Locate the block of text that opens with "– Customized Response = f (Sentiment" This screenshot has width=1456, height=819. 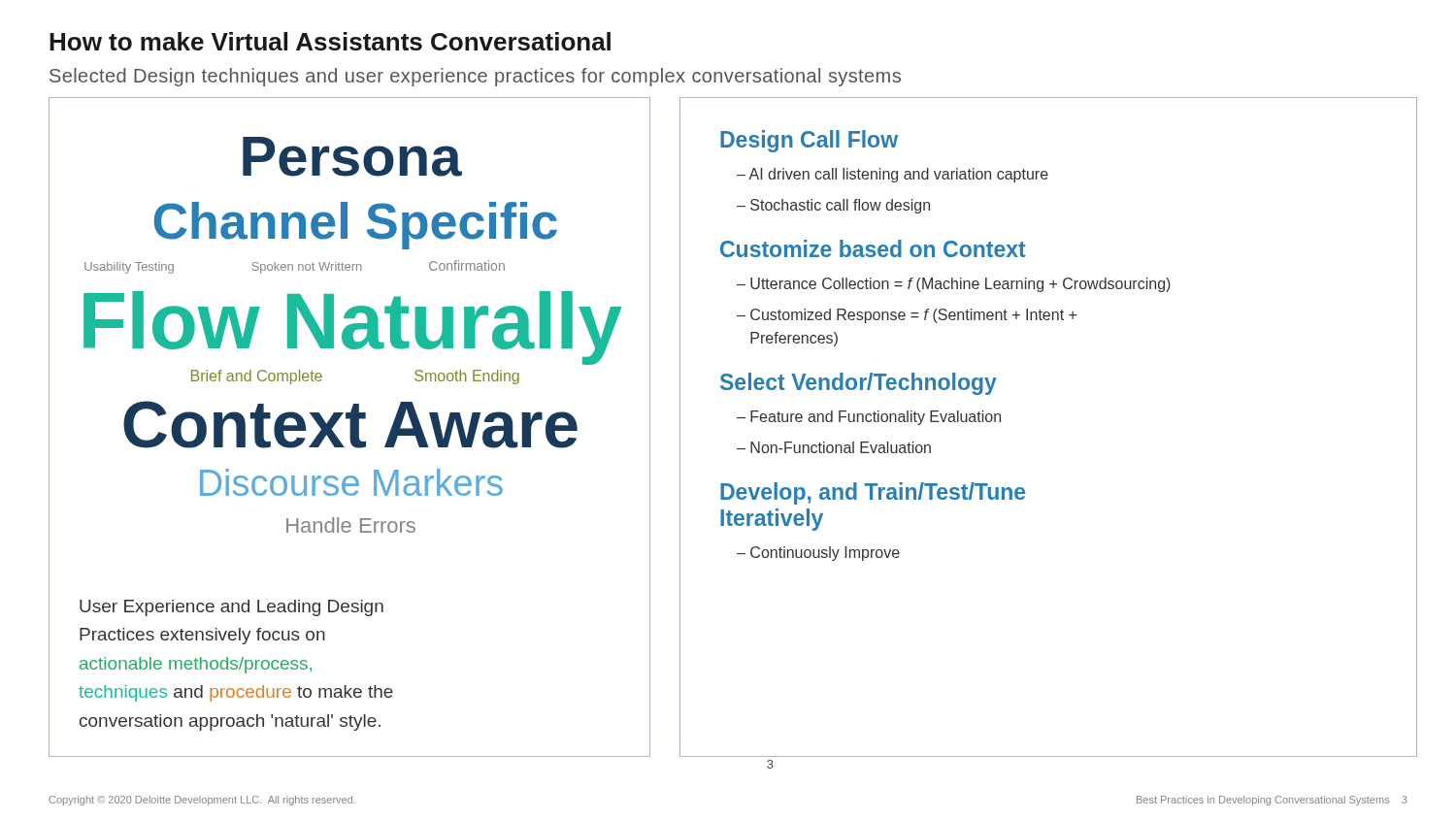(1057, 327)
